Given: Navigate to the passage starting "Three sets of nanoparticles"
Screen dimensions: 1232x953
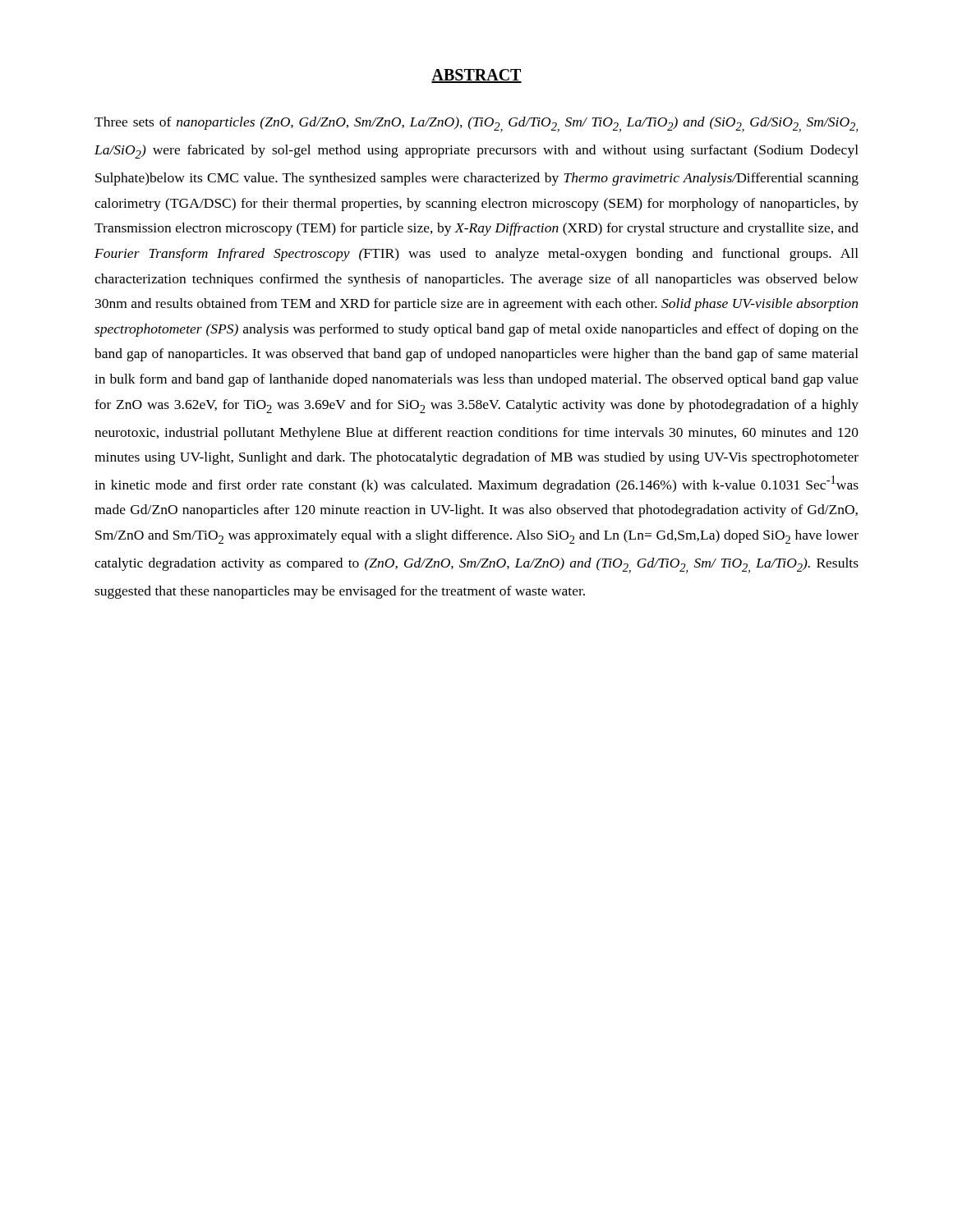Looking at the screenshot, I should (476, 356).
